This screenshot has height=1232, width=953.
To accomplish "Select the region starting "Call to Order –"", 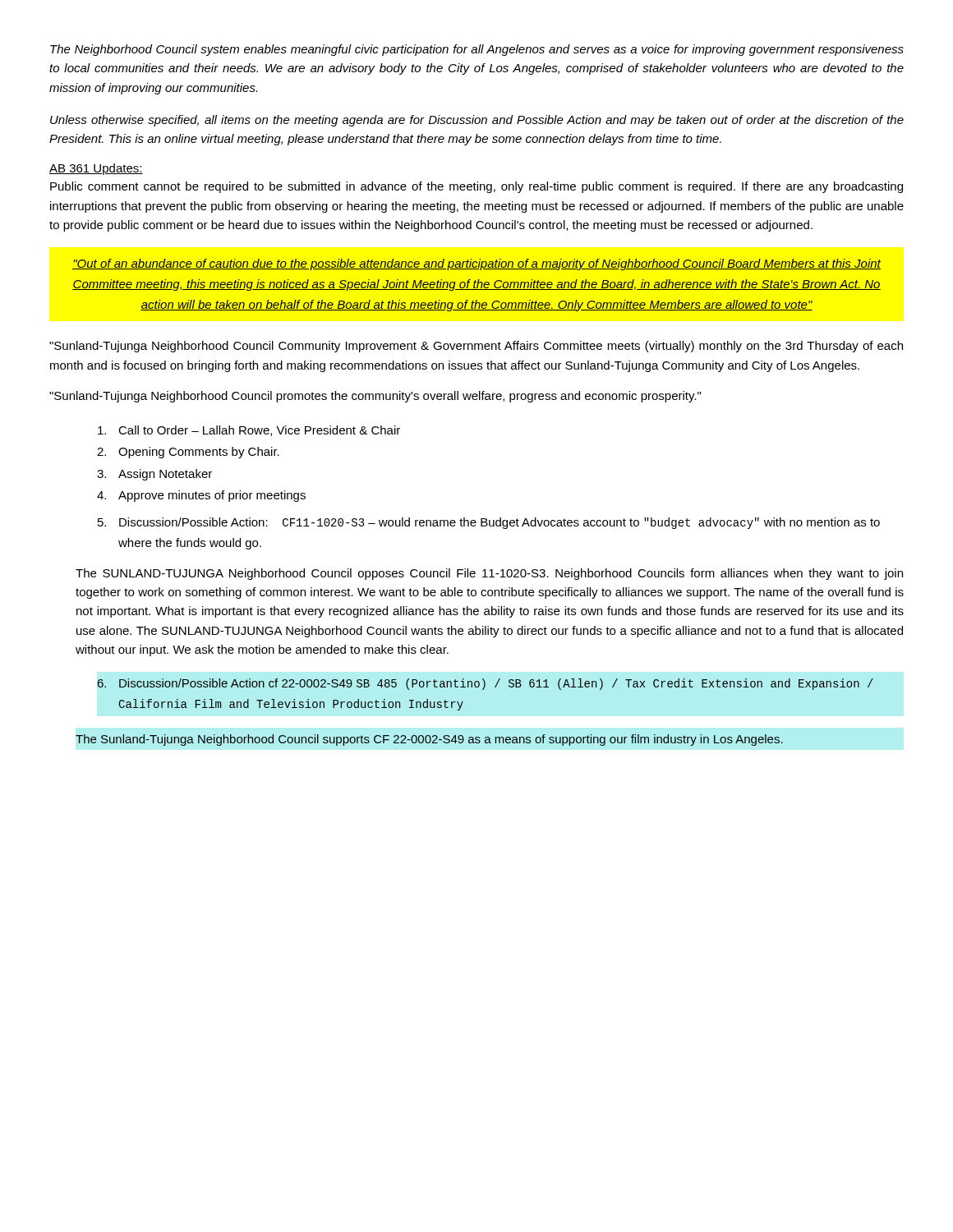I will pos(249,431).
